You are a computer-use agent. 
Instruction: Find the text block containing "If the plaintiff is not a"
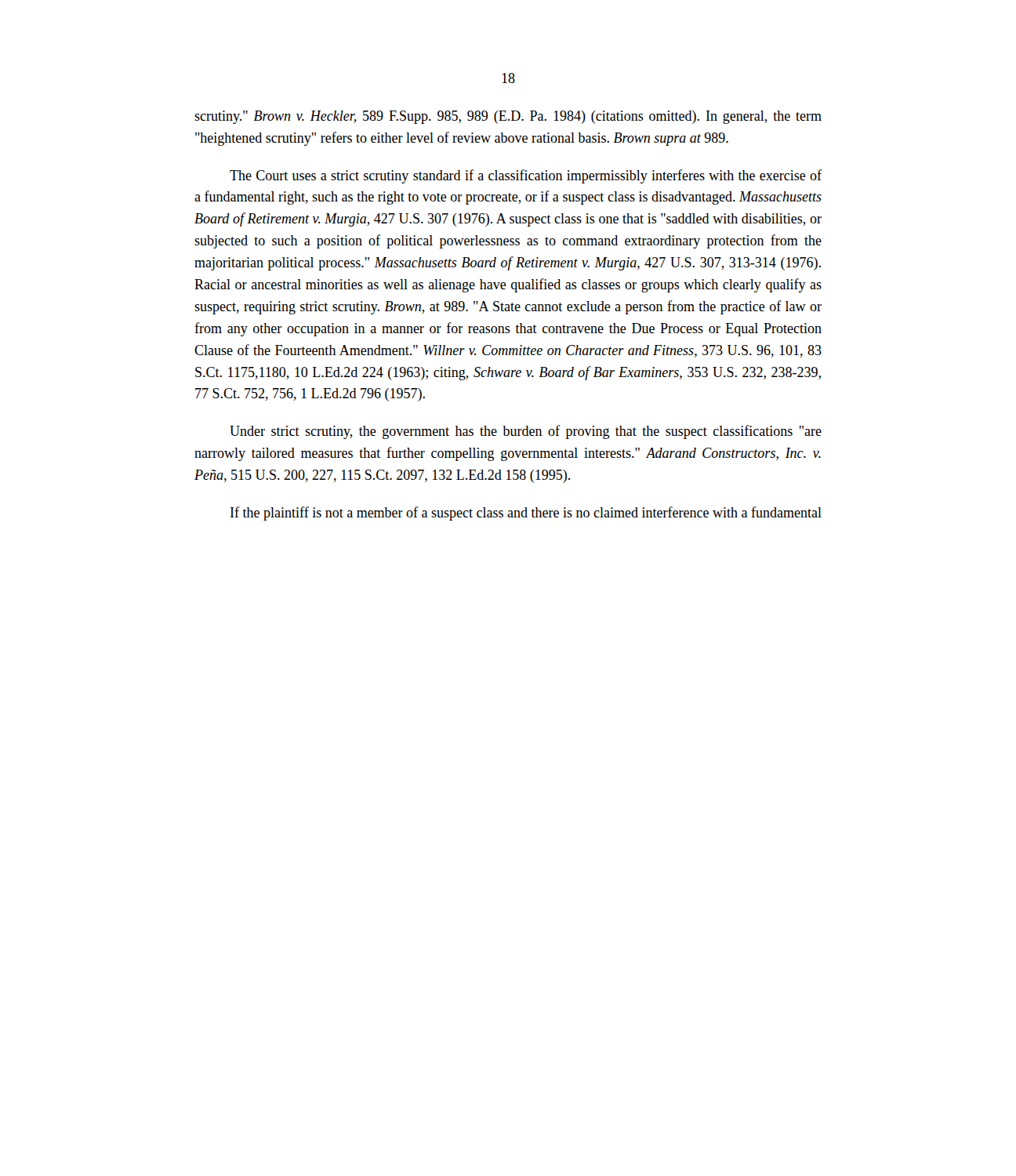[x=526, y=512]
